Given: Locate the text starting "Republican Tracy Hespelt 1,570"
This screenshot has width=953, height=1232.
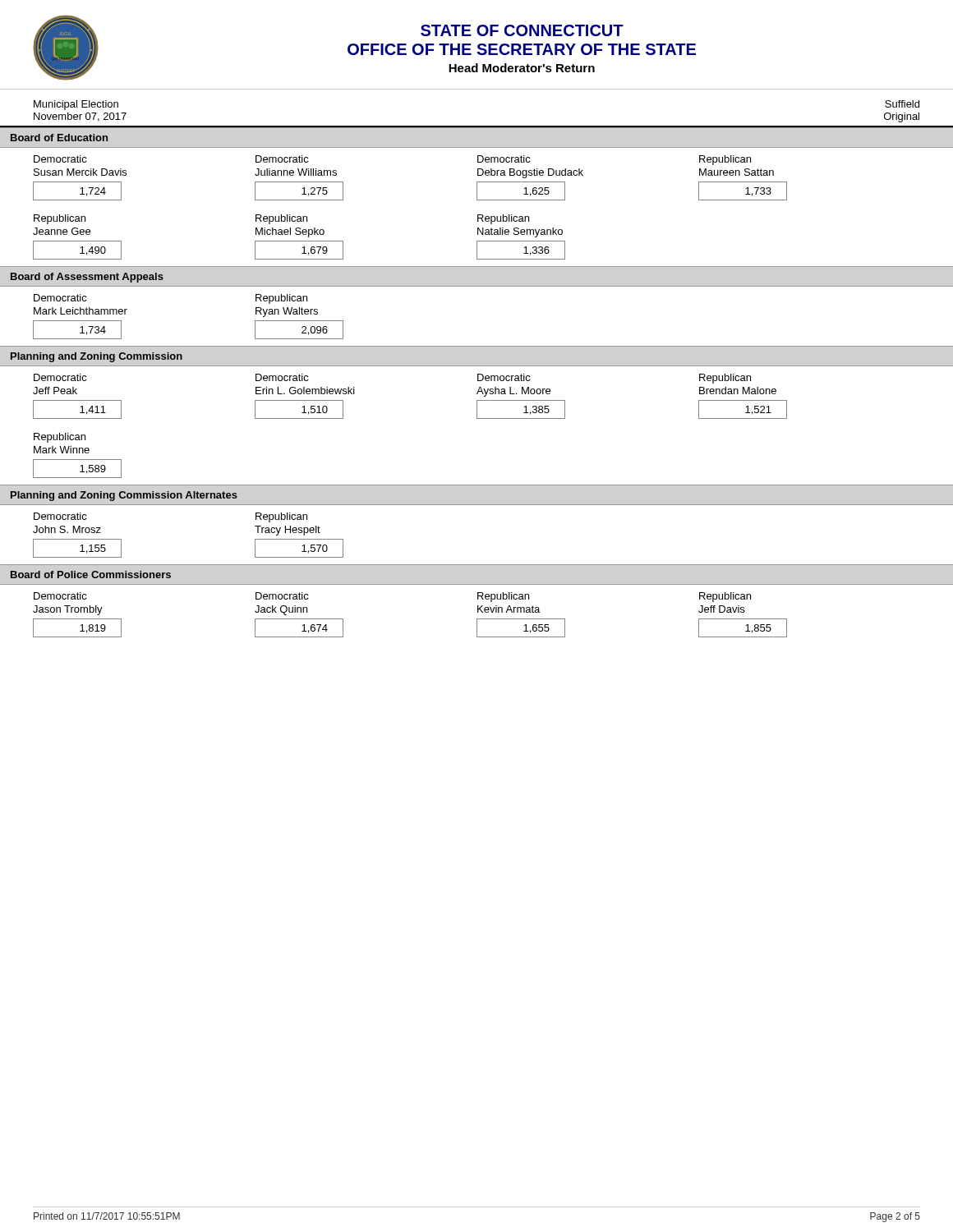Looking at the screenshot, I should click(x=281, y=517).
